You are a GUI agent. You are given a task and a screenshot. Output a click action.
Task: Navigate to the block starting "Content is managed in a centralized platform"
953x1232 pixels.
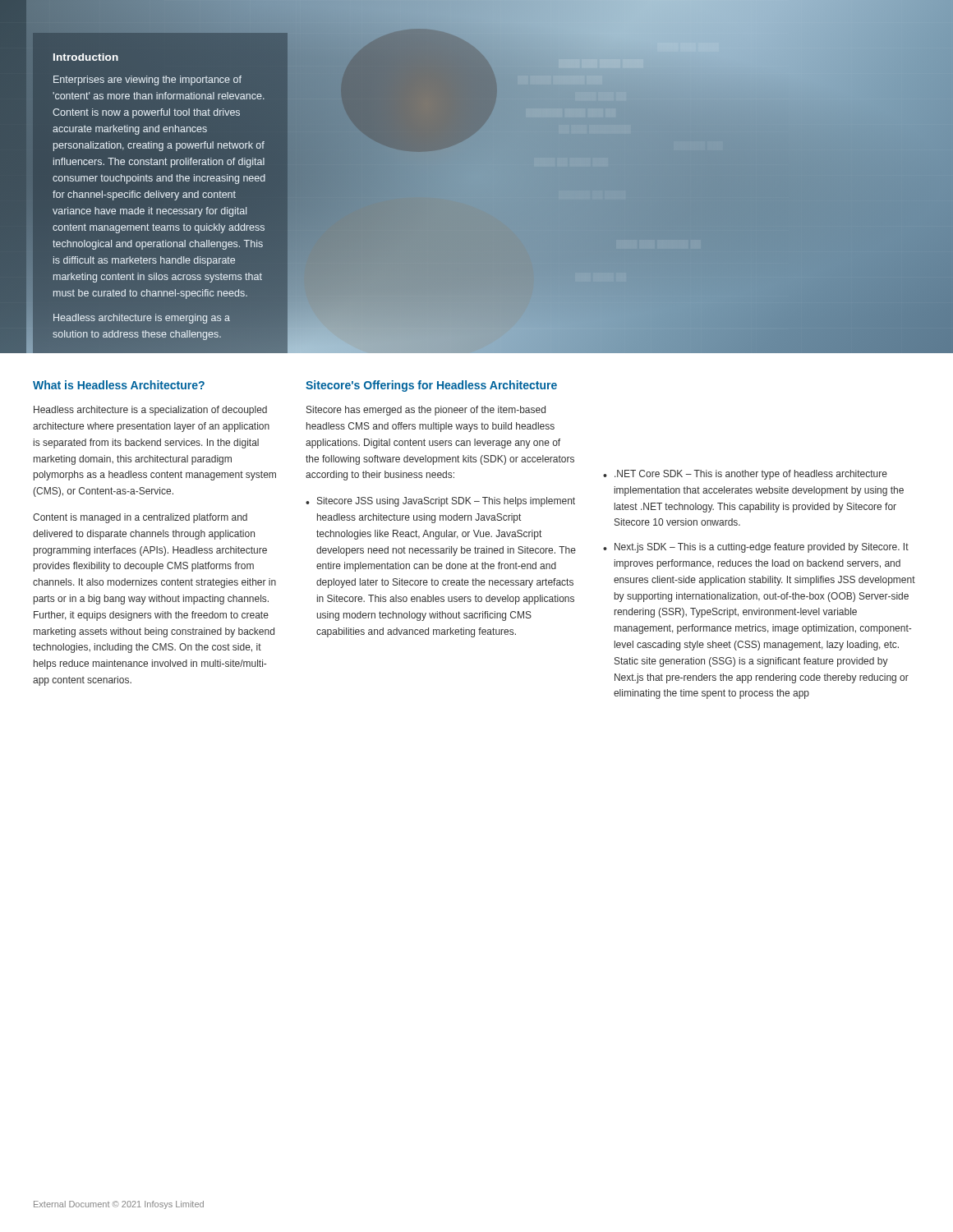click(155, 599)
